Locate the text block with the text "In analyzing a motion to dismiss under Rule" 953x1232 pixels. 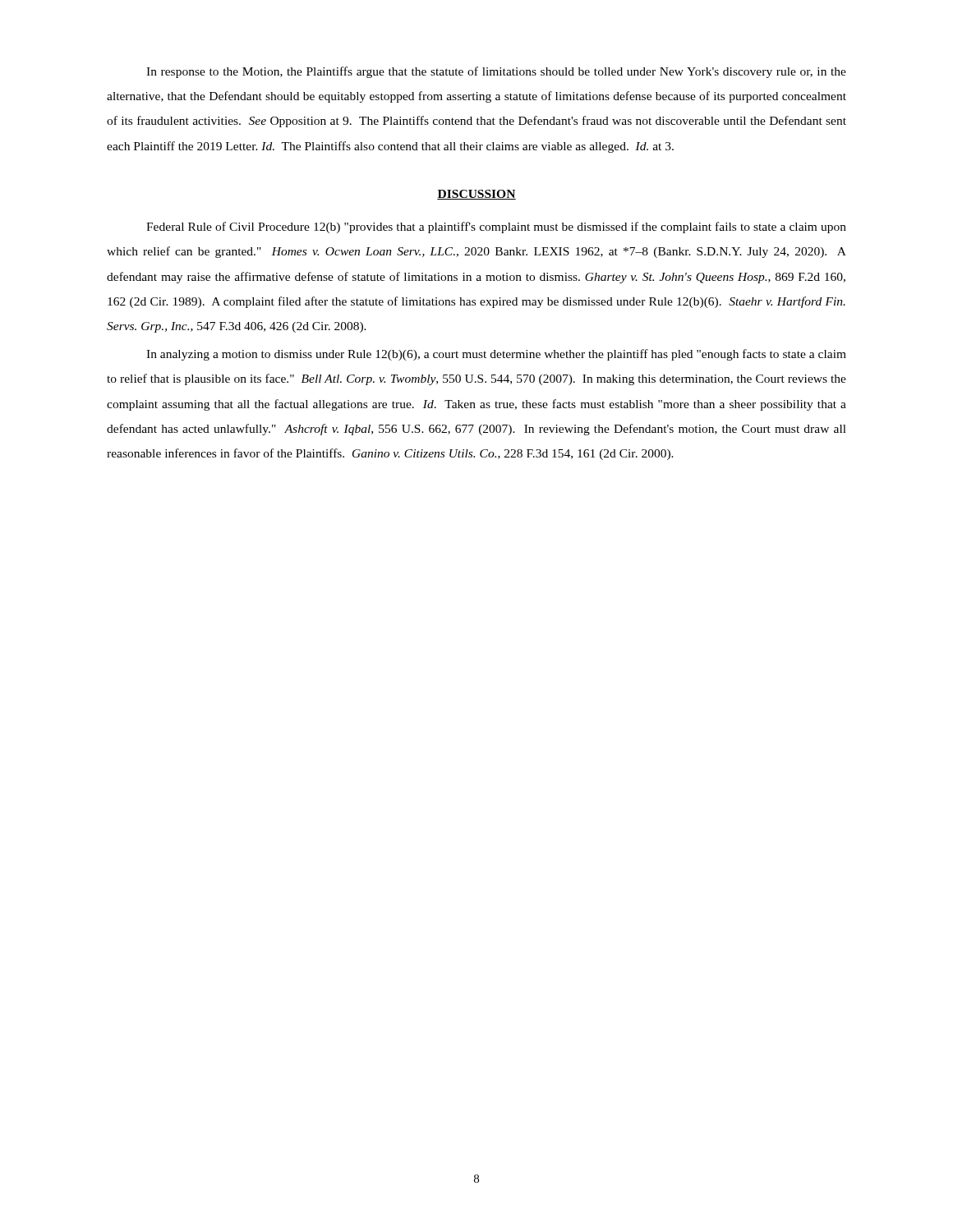[x=476, y=404]
